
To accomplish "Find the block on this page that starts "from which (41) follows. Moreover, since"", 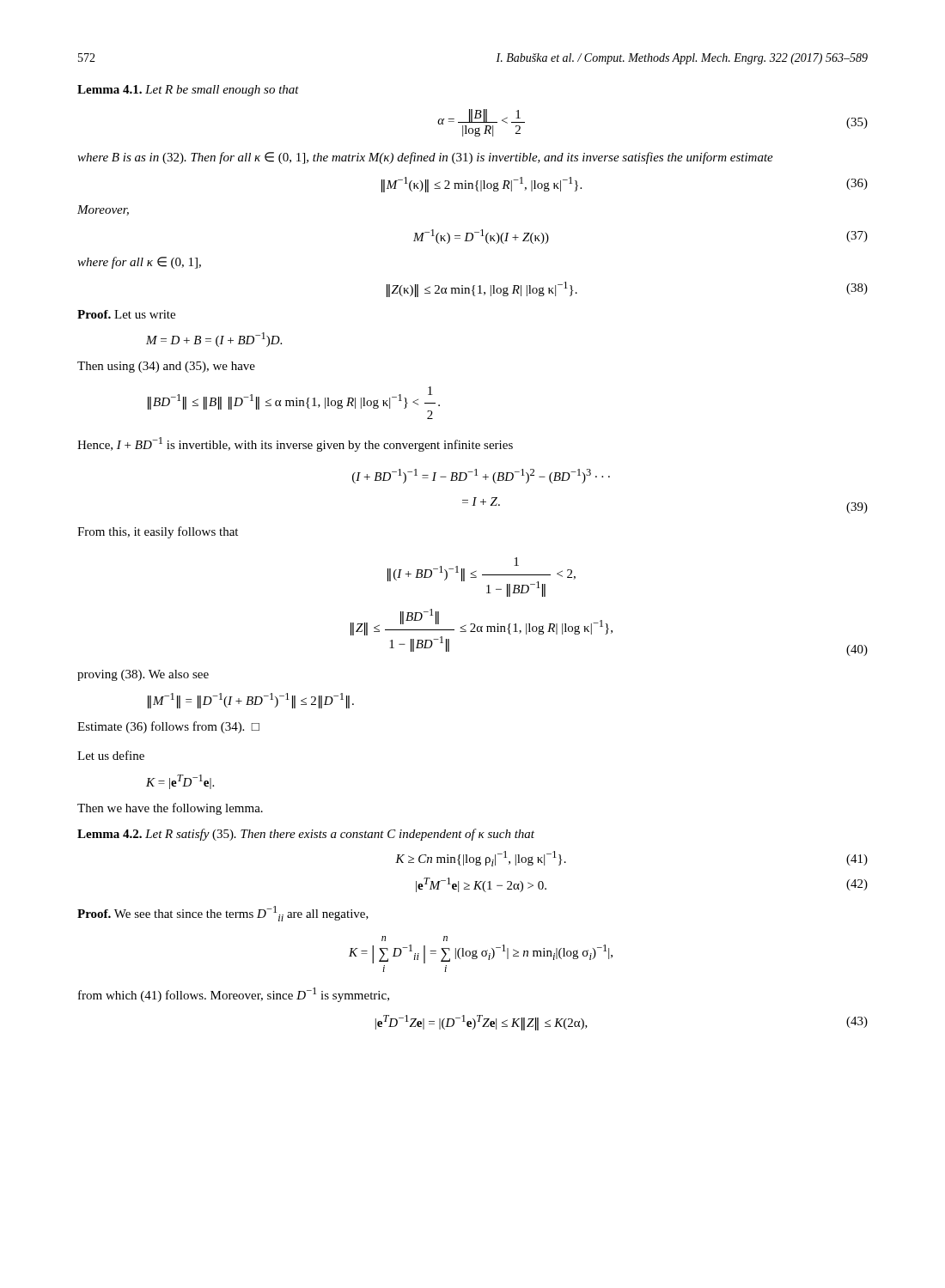I will (234, 993).
